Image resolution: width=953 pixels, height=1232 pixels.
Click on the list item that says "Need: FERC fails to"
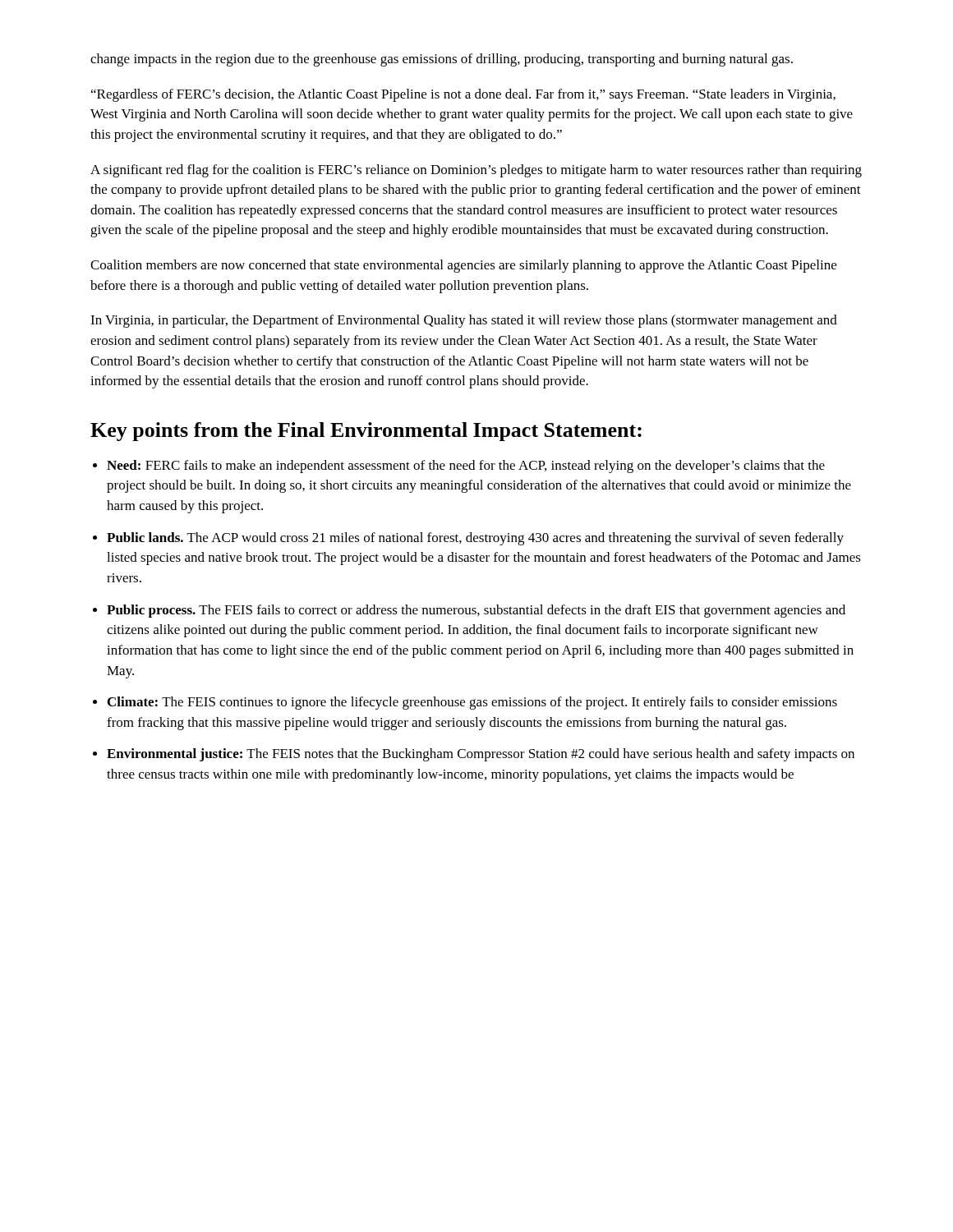pos(479,485)
